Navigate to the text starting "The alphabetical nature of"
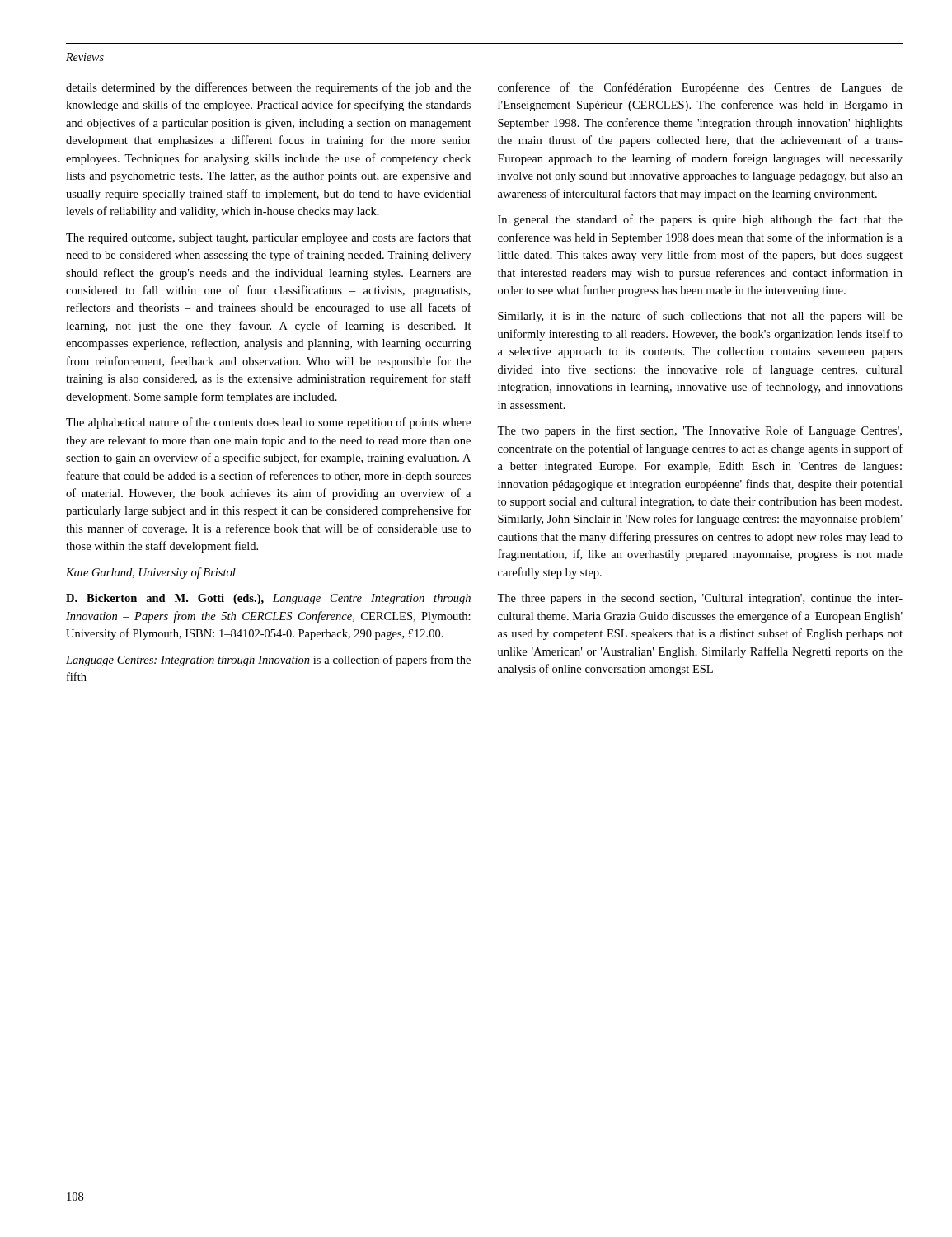 point(269,485)
